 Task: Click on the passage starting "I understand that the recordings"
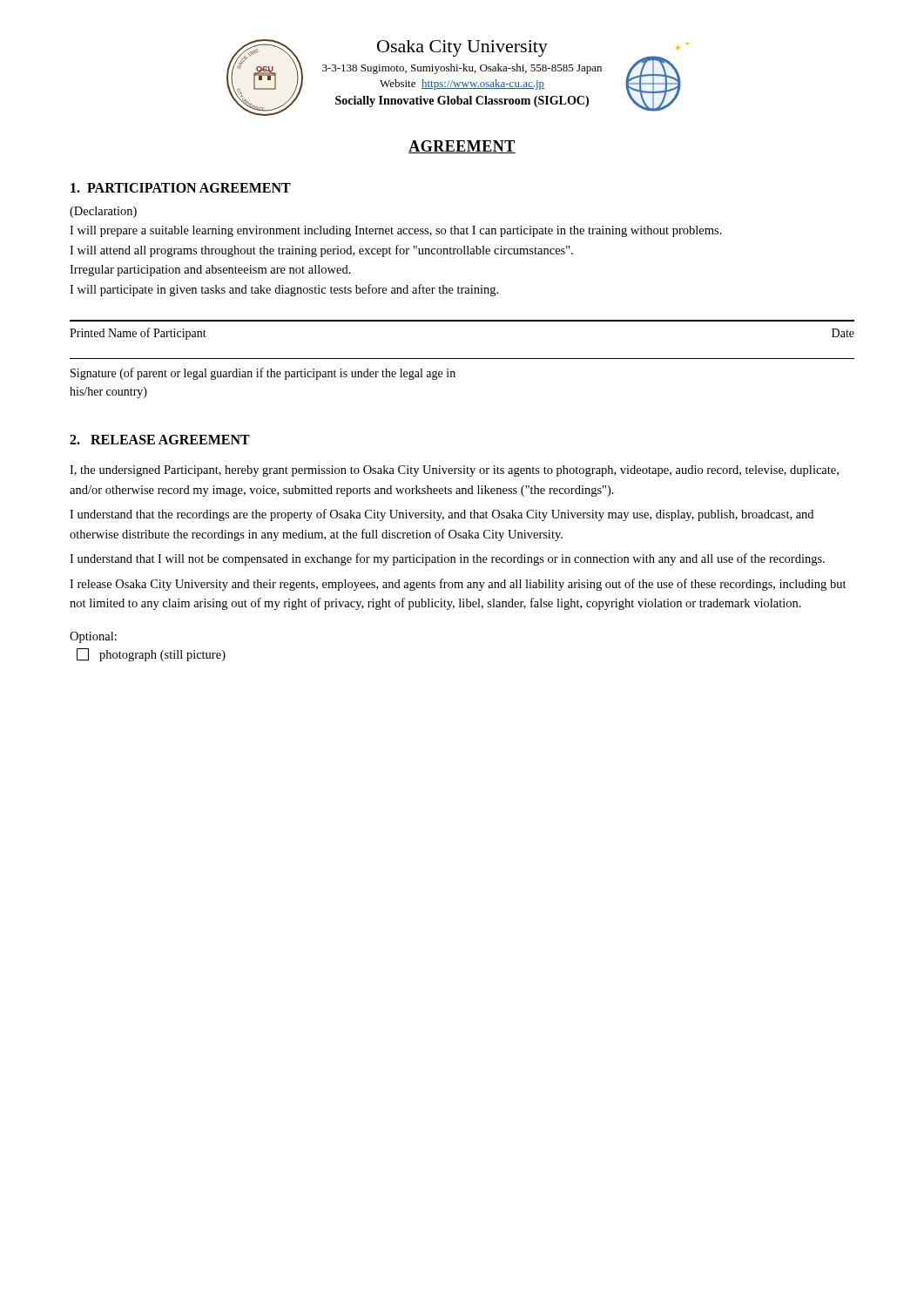462,524
